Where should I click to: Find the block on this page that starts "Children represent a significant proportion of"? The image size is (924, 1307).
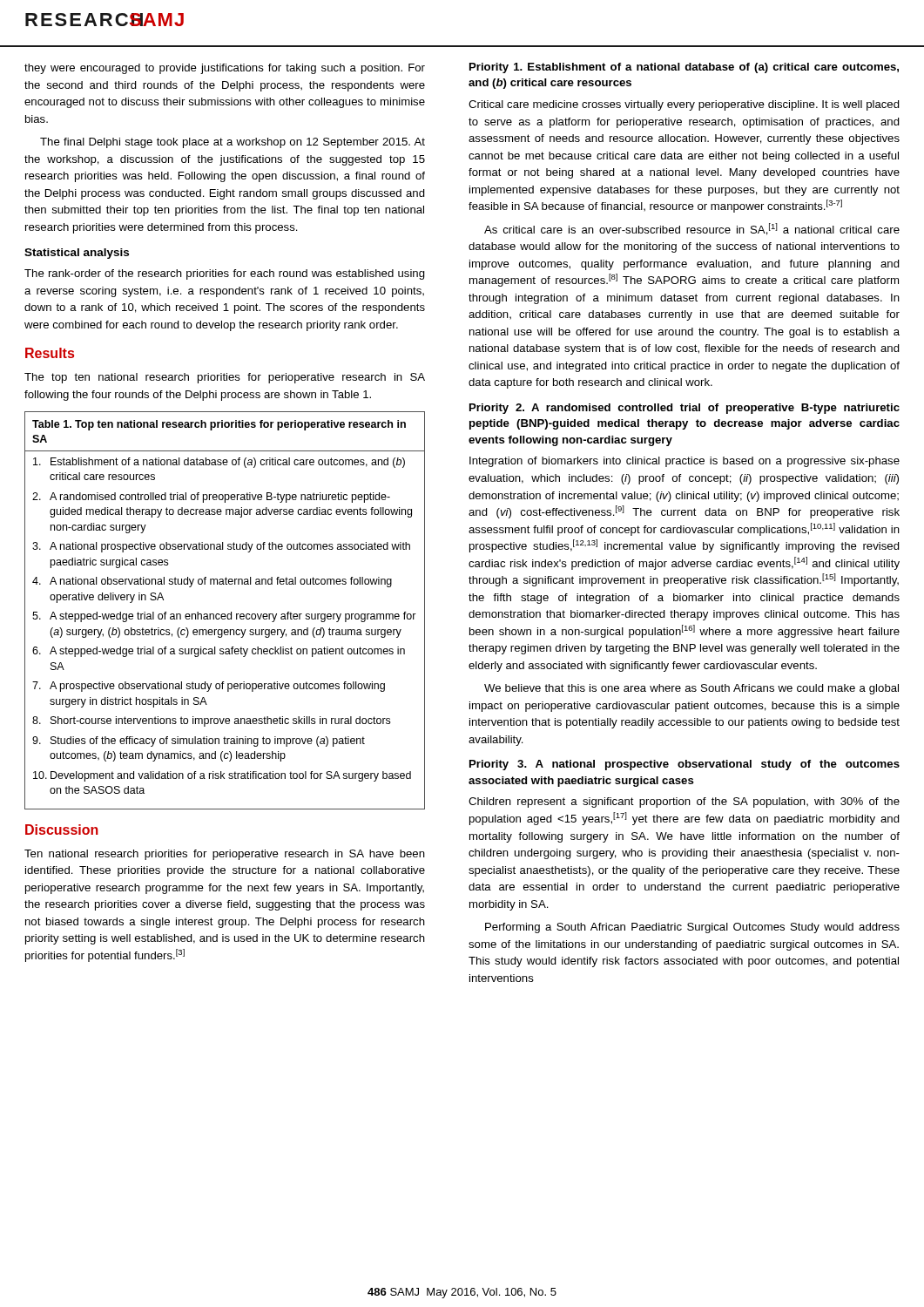(x=684, y=890)
